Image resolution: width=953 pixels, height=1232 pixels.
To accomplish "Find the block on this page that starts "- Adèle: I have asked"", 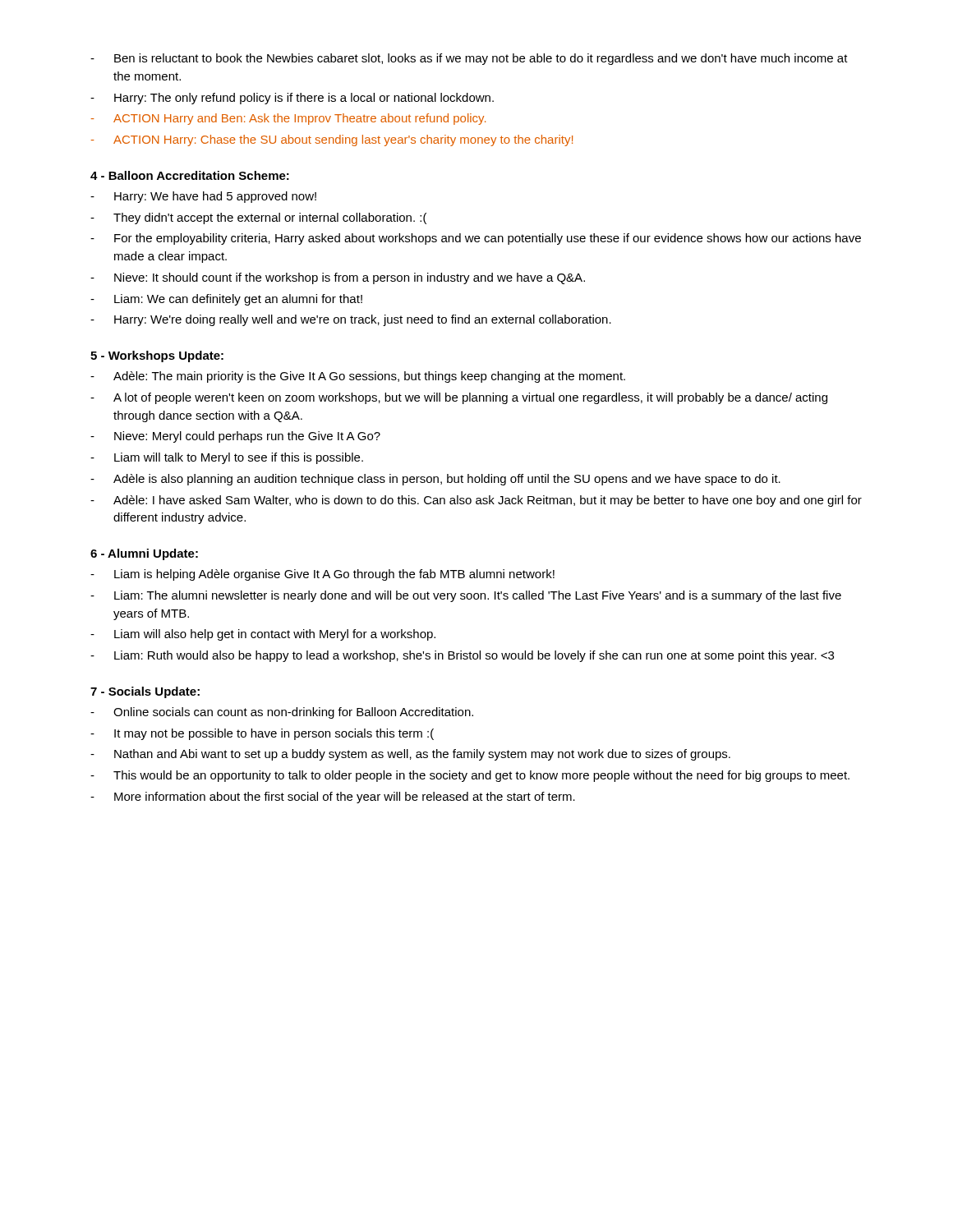I will point(476,509).
